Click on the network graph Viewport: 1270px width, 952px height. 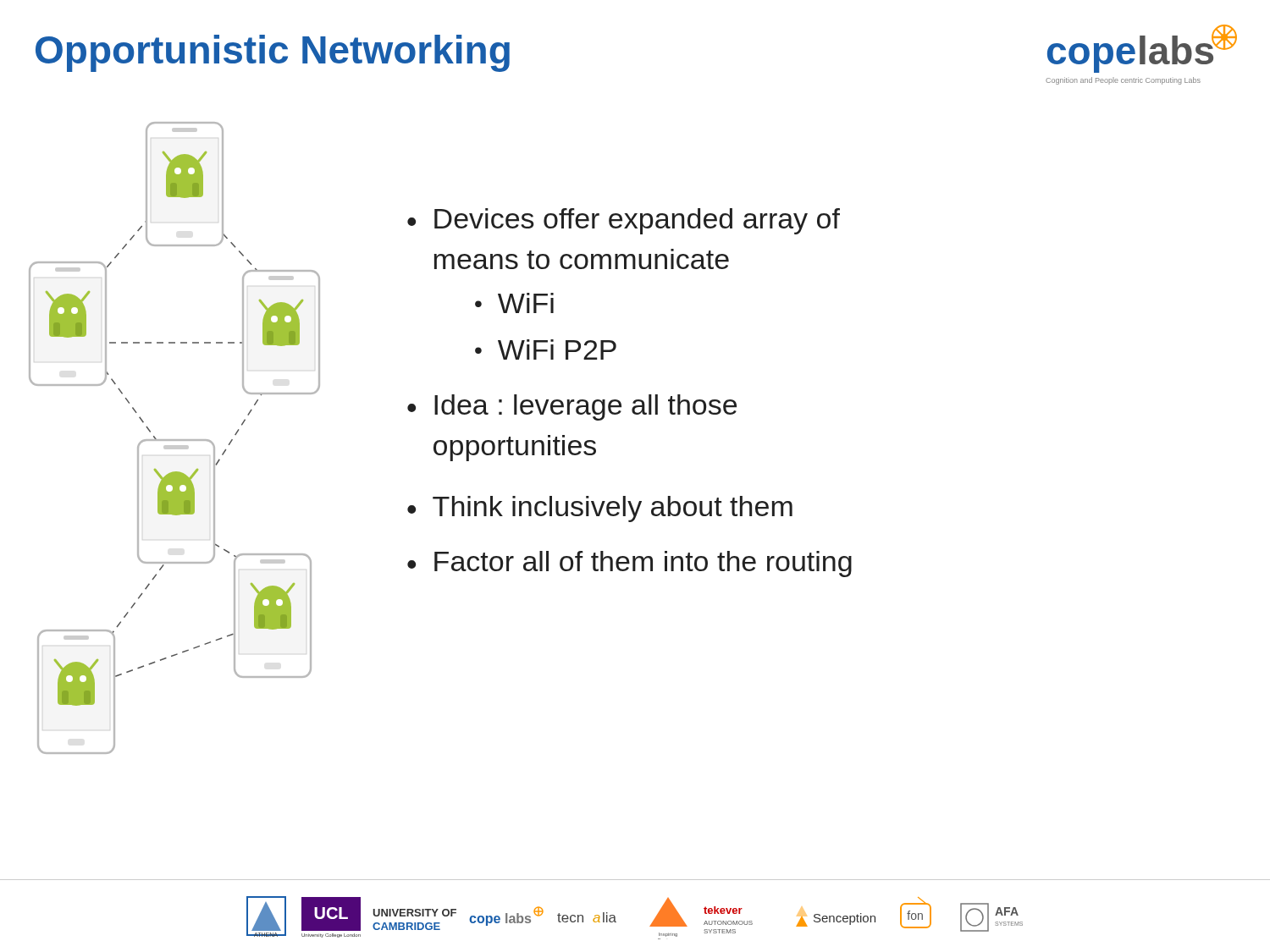pos(207,440)
